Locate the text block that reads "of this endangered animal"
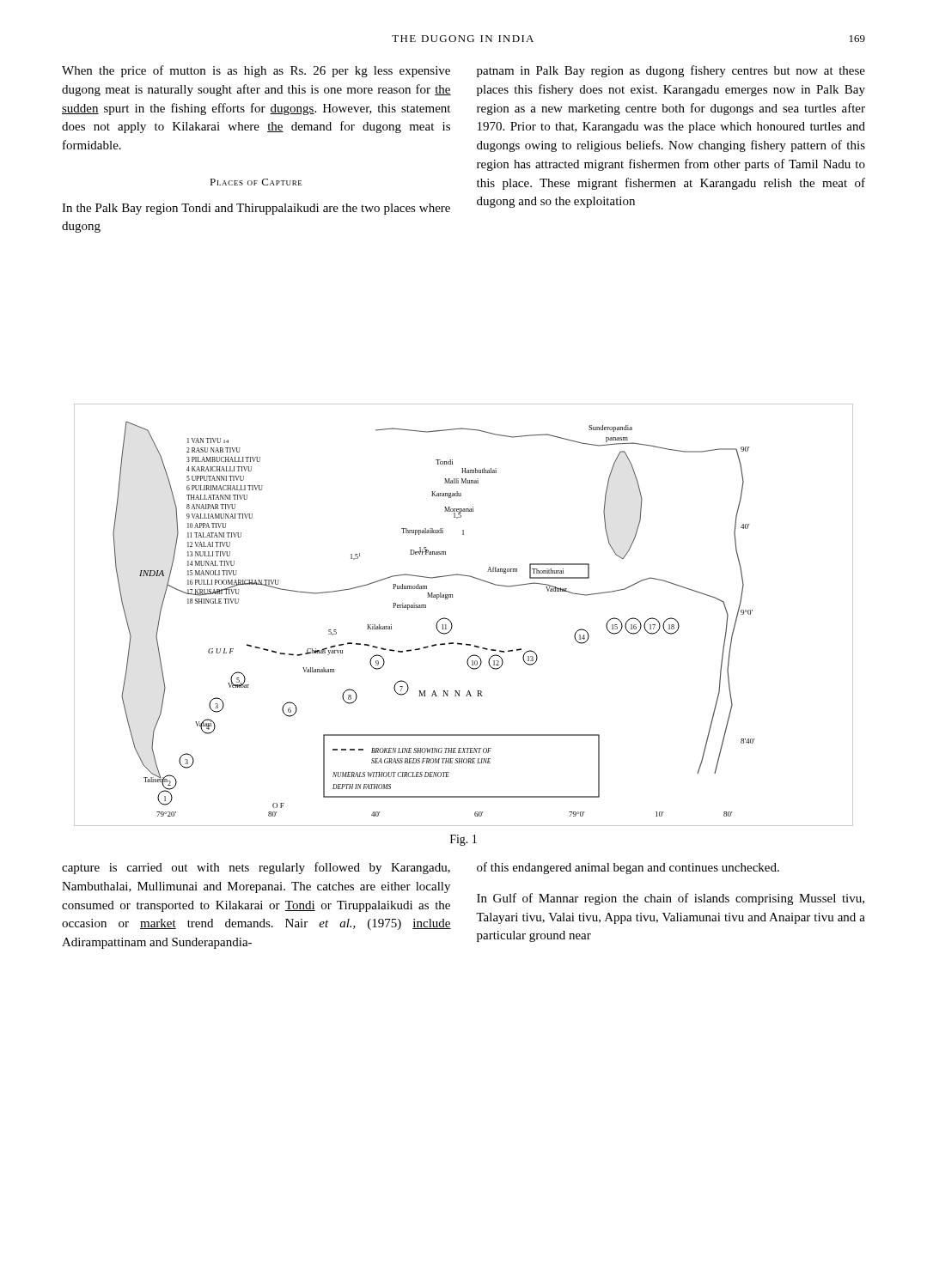This screenshot has height=1288, width=927. pos(671,868)
